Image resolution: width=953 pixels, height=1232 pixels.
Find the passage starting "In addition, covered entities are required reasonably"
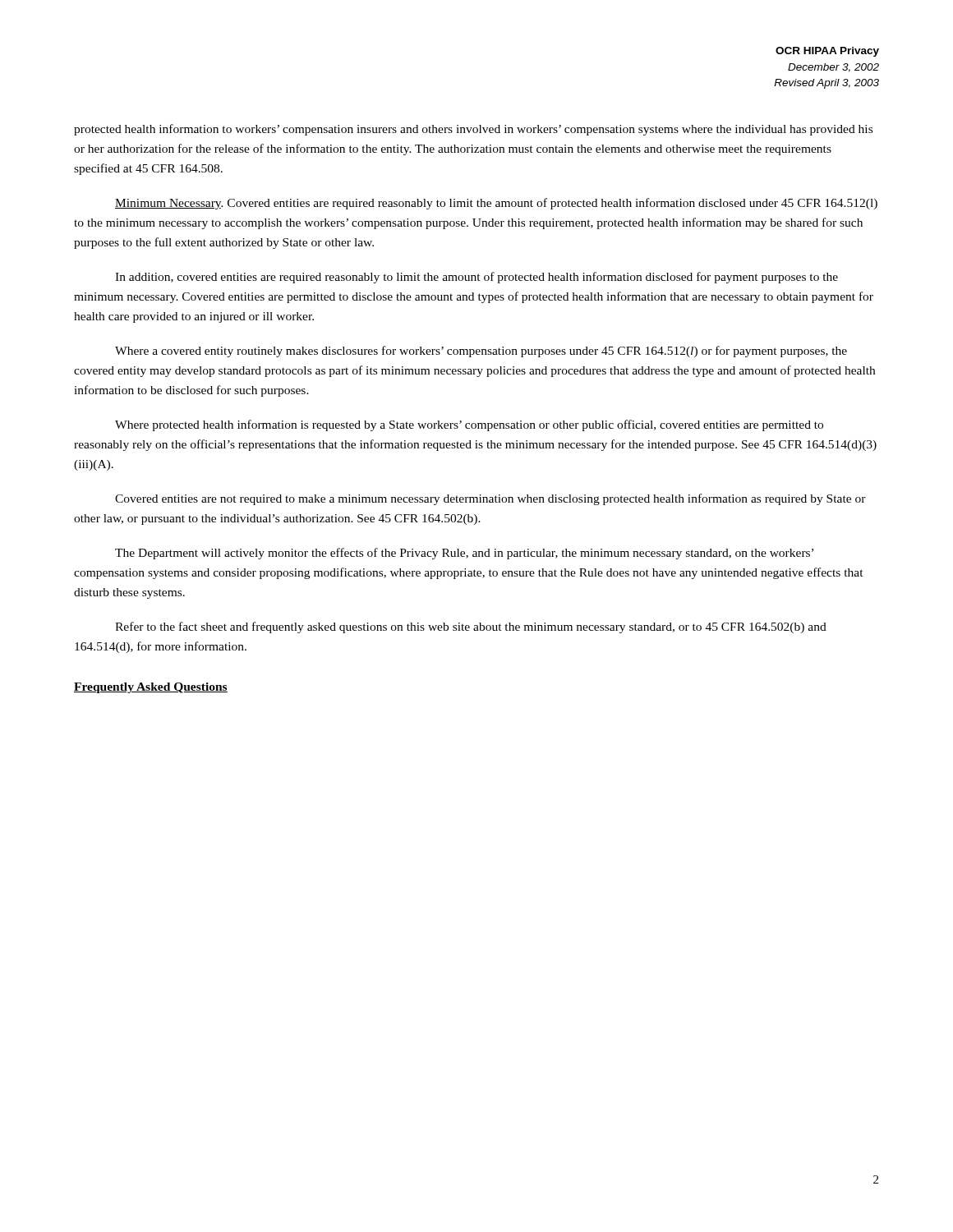click(474, 296)
